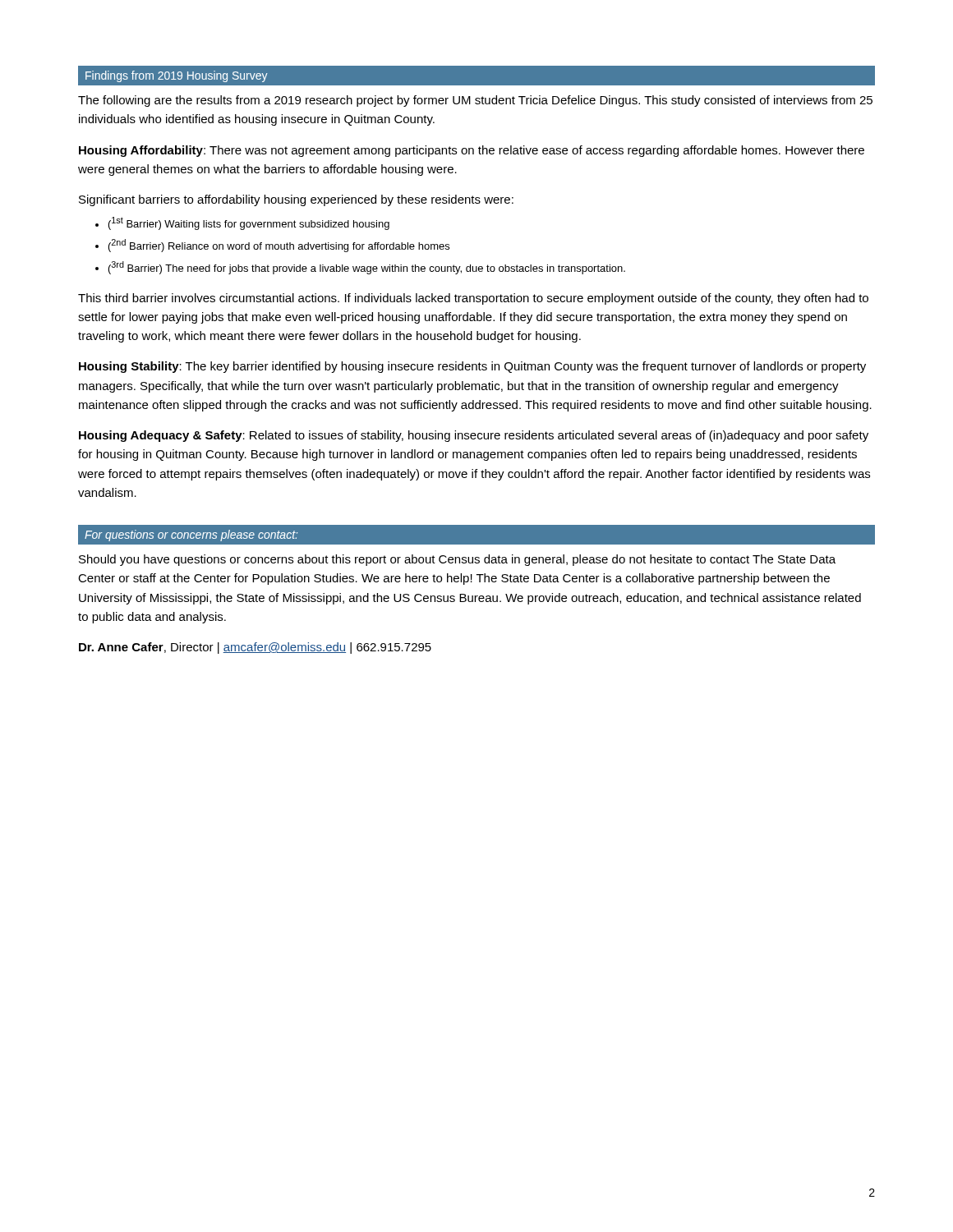This screenshot has width=953, height=1232.
Task: Click on the region starting "Dr. Anne Cafer, Director | amcafer@olemiss.edu |"
Action: point(255,647)
